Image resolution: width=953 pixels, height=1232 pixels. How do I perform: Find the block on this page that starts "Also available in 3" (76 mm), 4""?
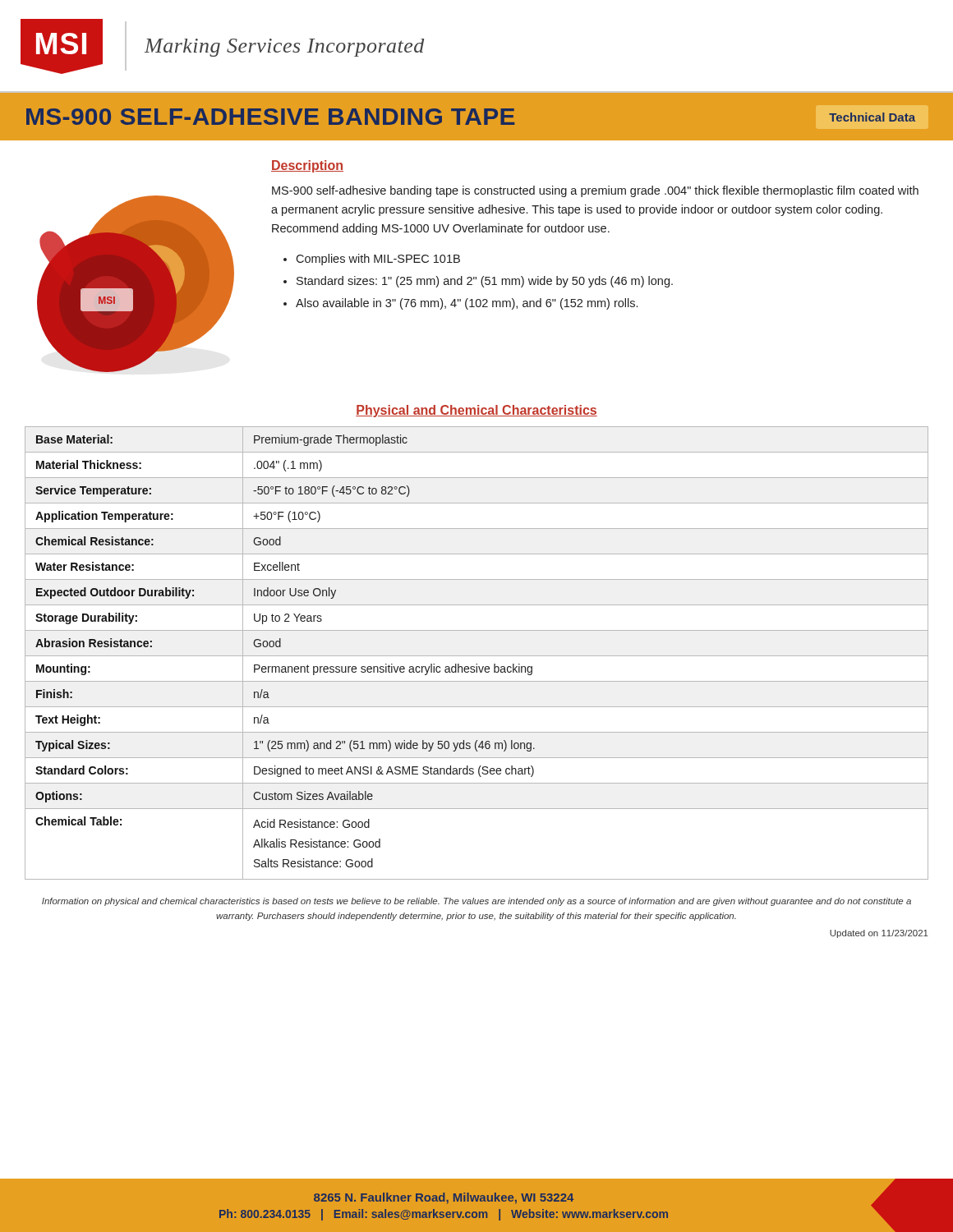(467, 303)
